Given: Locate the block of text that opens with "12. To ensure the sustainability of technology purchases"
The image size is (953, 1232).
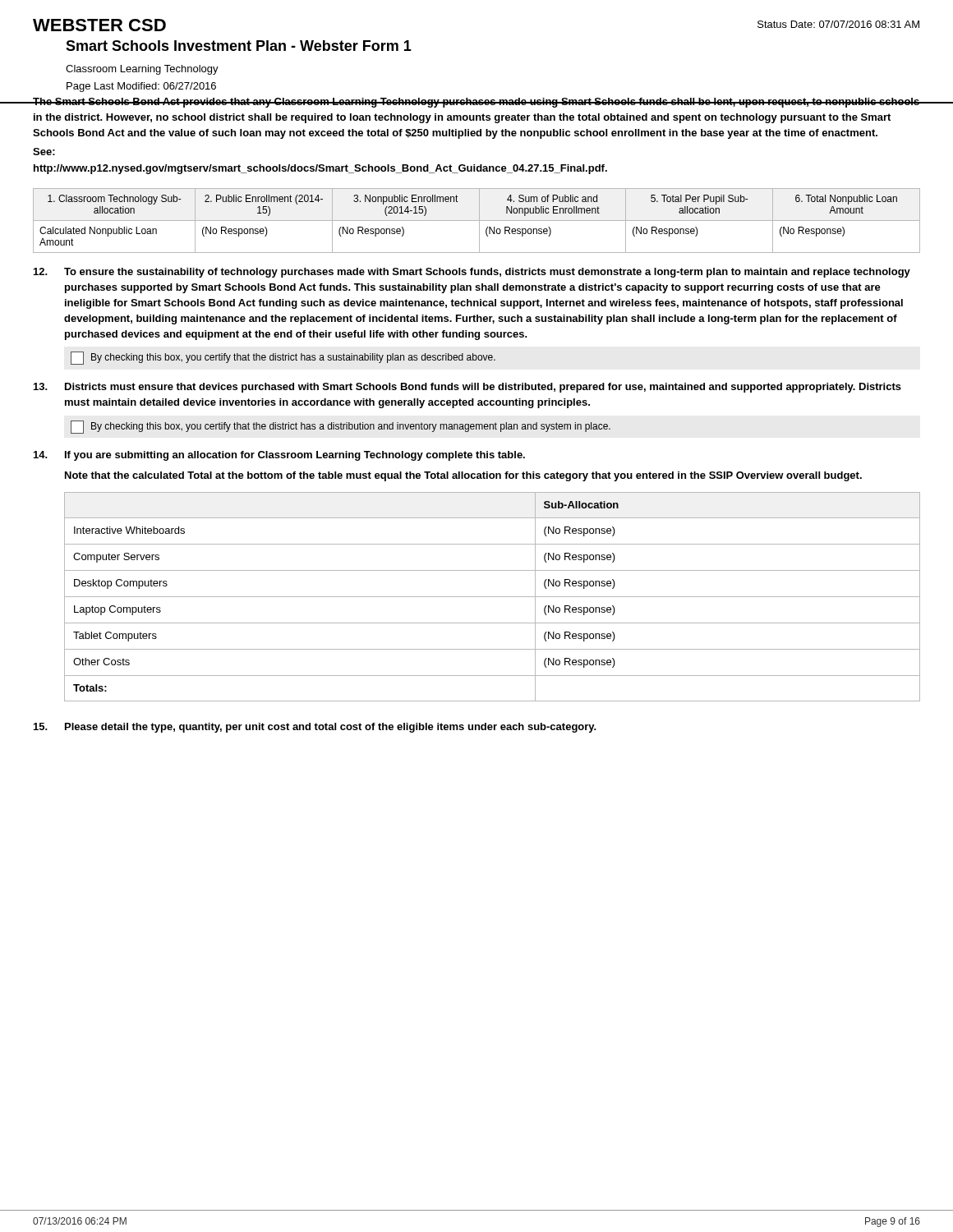Looking at the screenshot, I should pyautogui.click(x=476, y=318).
